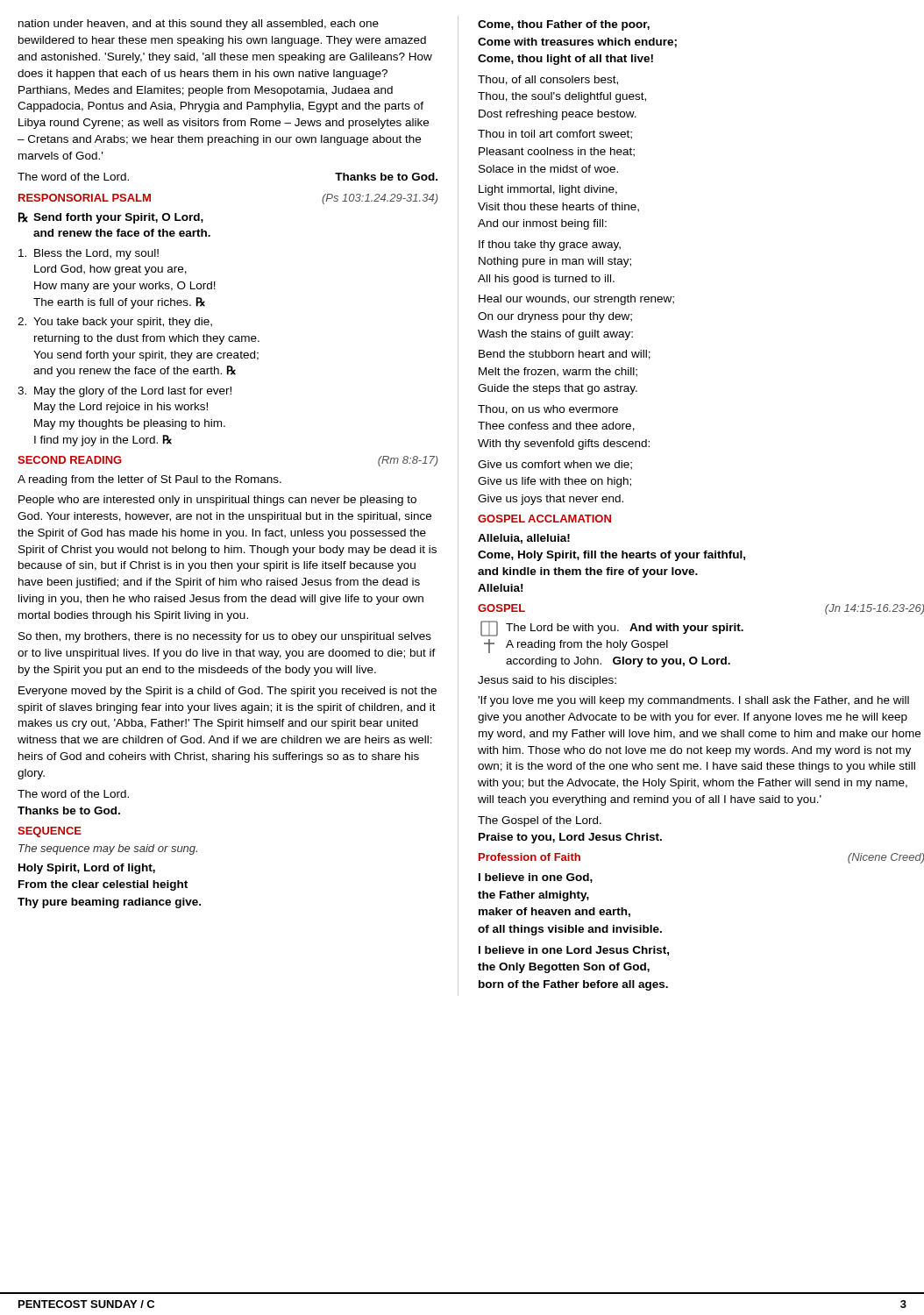Select the text block that says "Thou in toil"
The height and width of the screenshot is (1315, 924).
tap(557, 151)
